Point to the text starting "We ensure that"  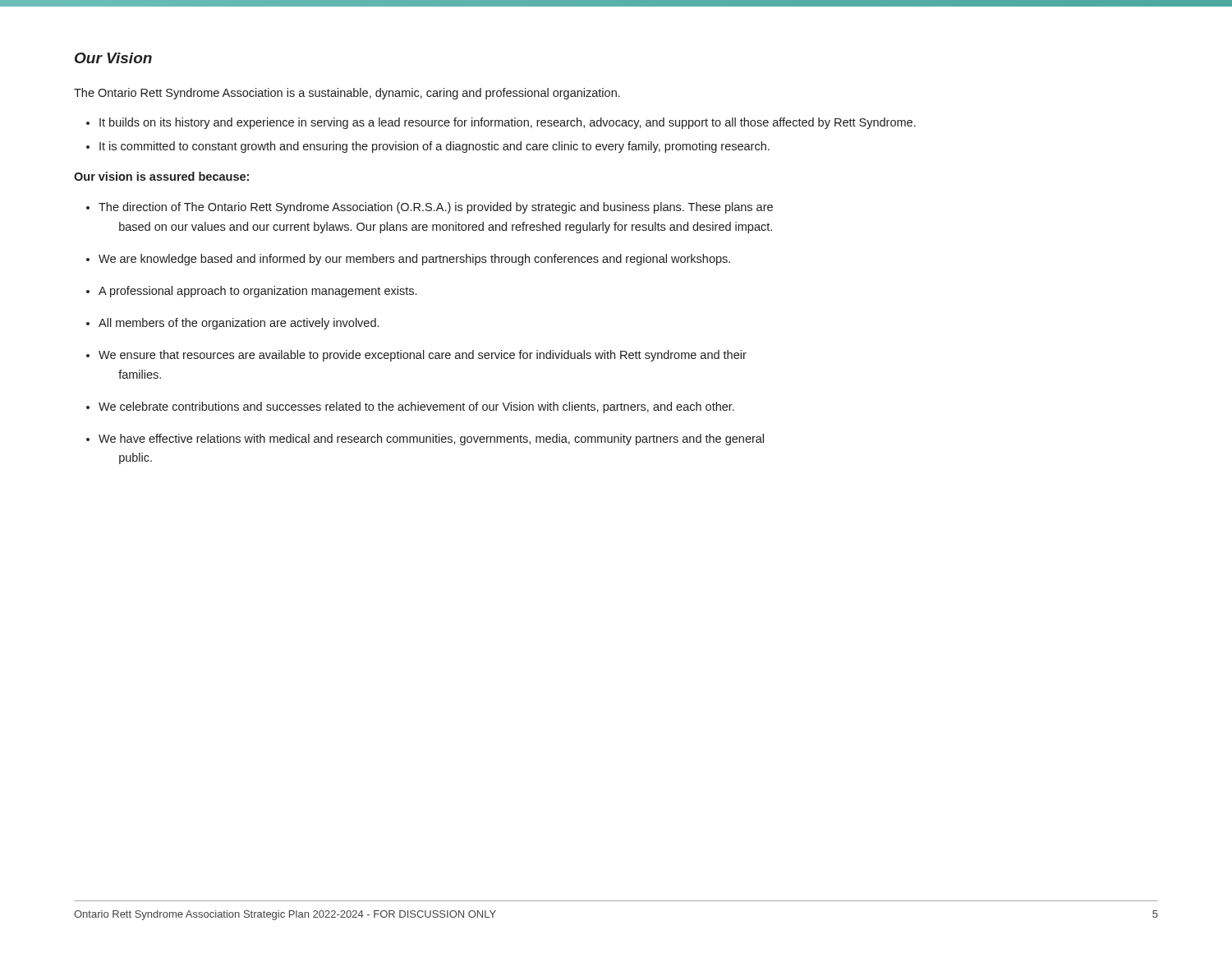[x=616, y=365]
